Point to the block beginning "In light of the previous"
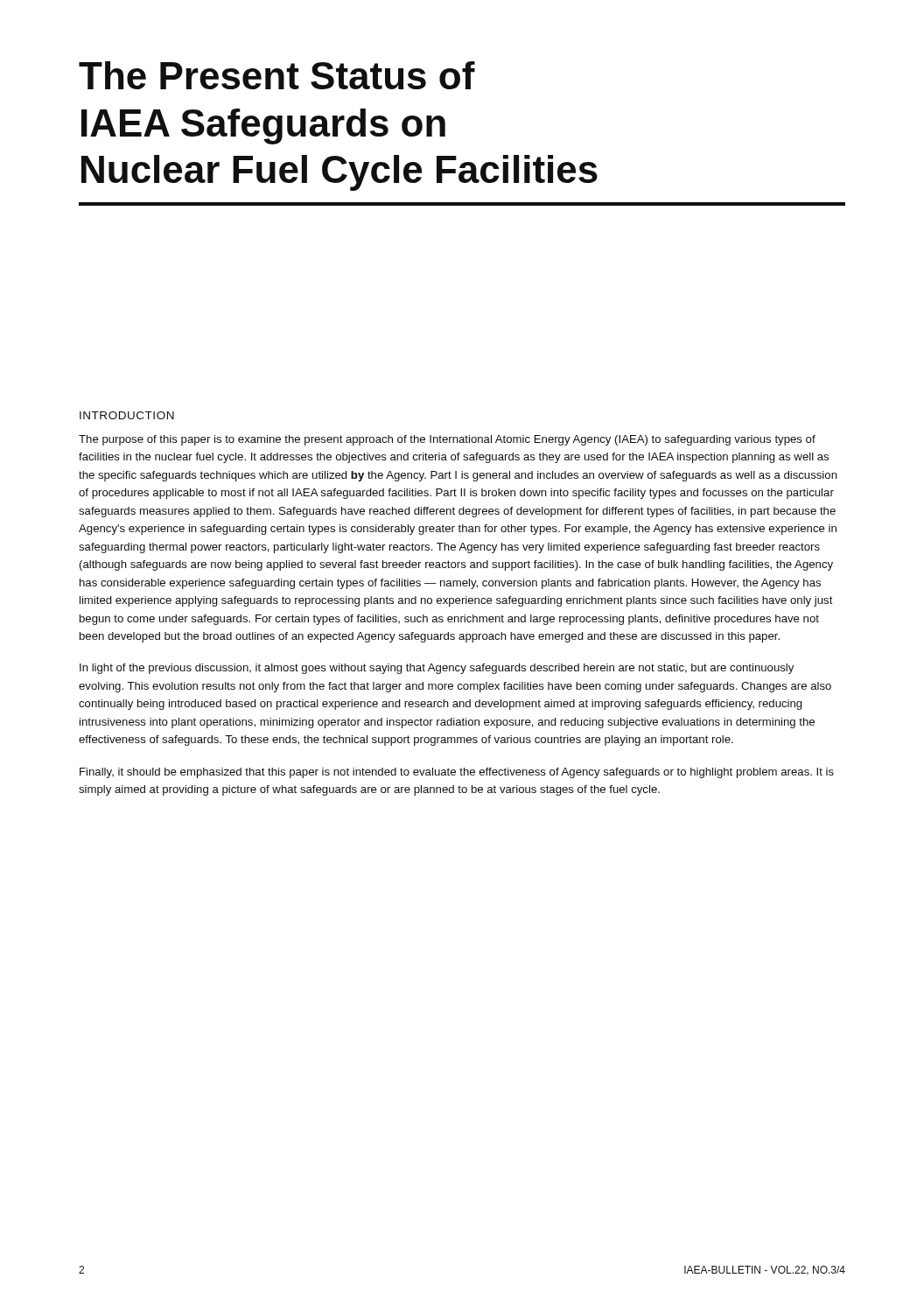The height and width of the screenshot is (1313, 924). coord(455,704)
